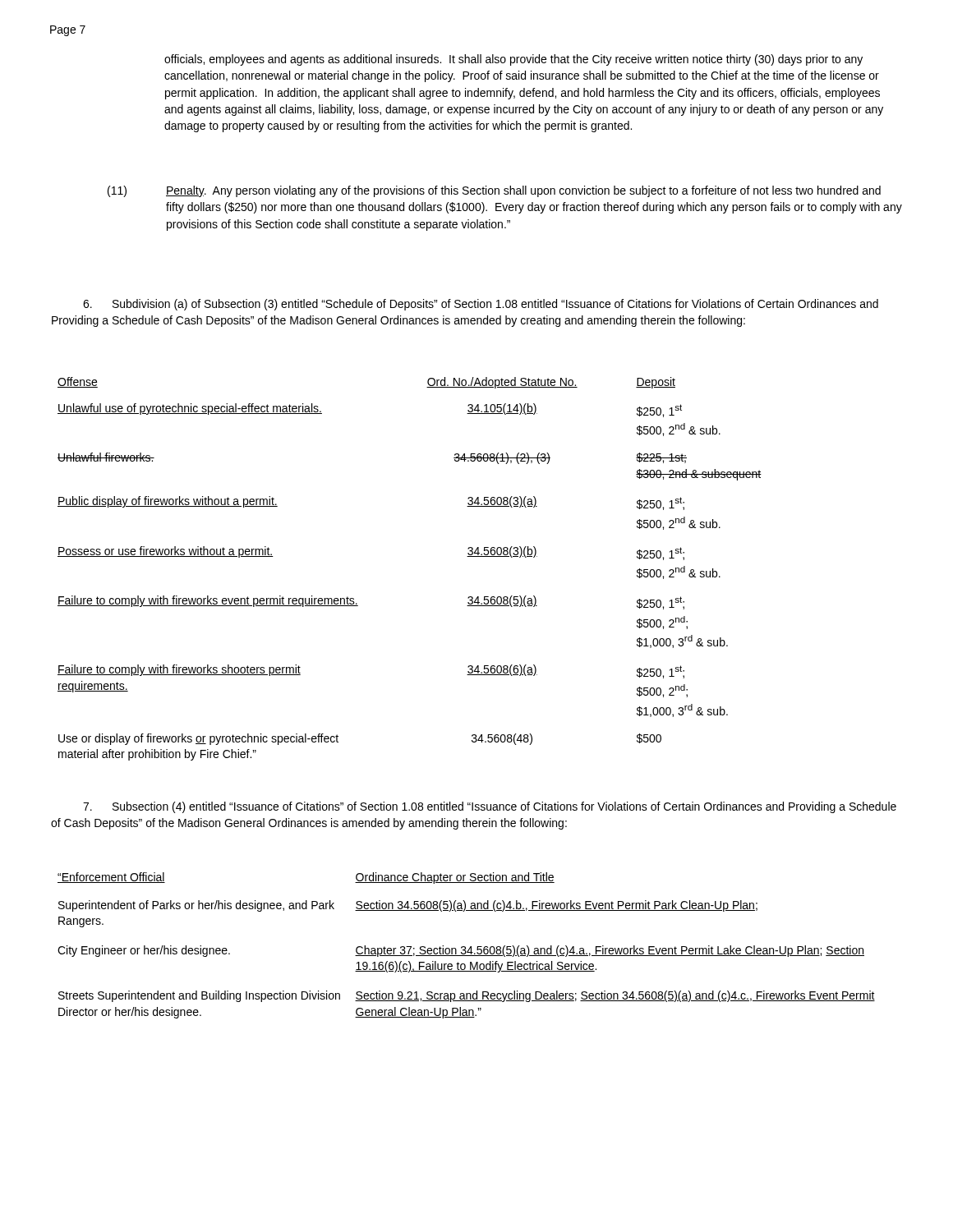Find the table that mentions "Unlawful use of"

(x=476, y=571)
